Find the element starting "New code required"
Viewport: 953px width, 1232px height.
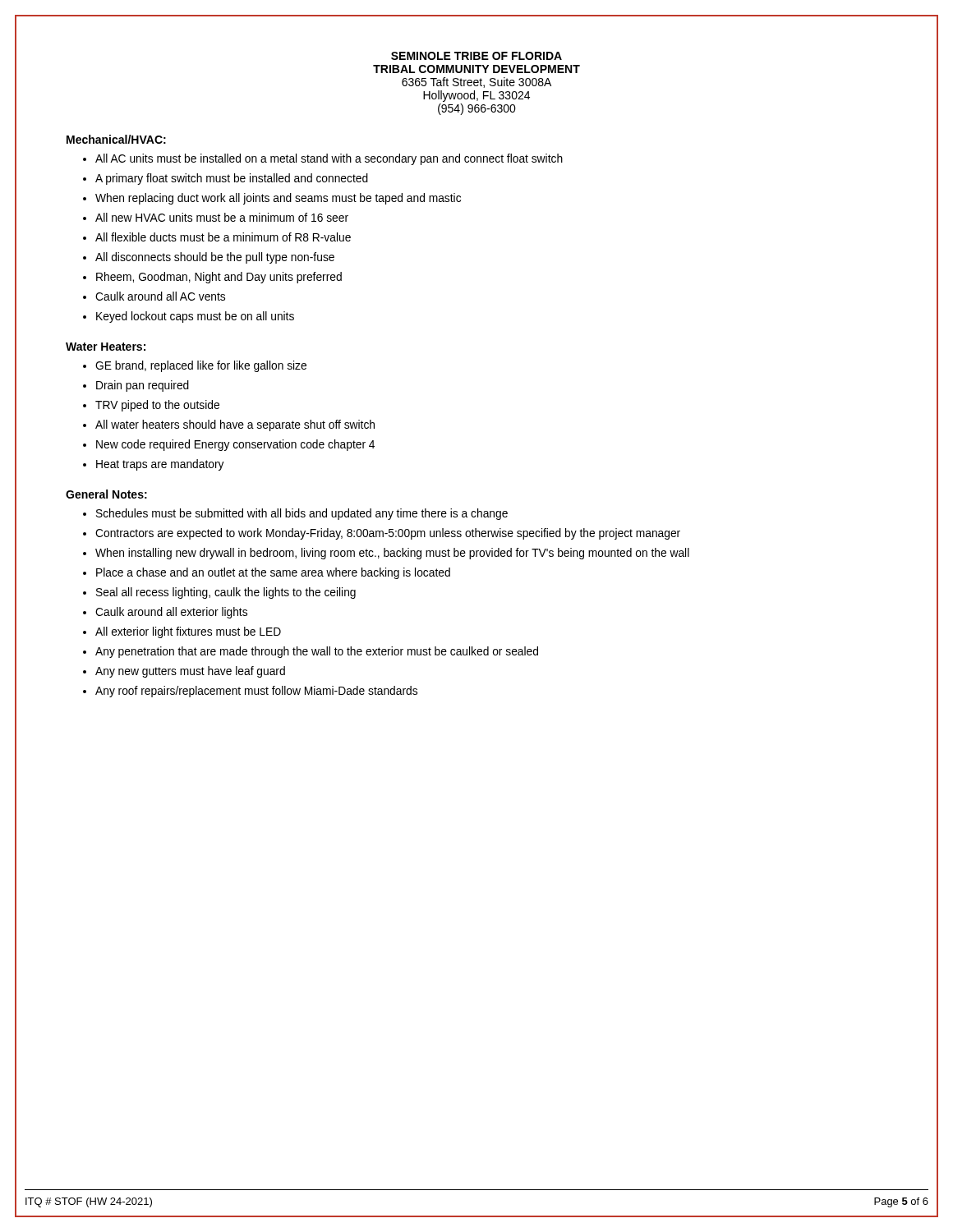[235, 445]
